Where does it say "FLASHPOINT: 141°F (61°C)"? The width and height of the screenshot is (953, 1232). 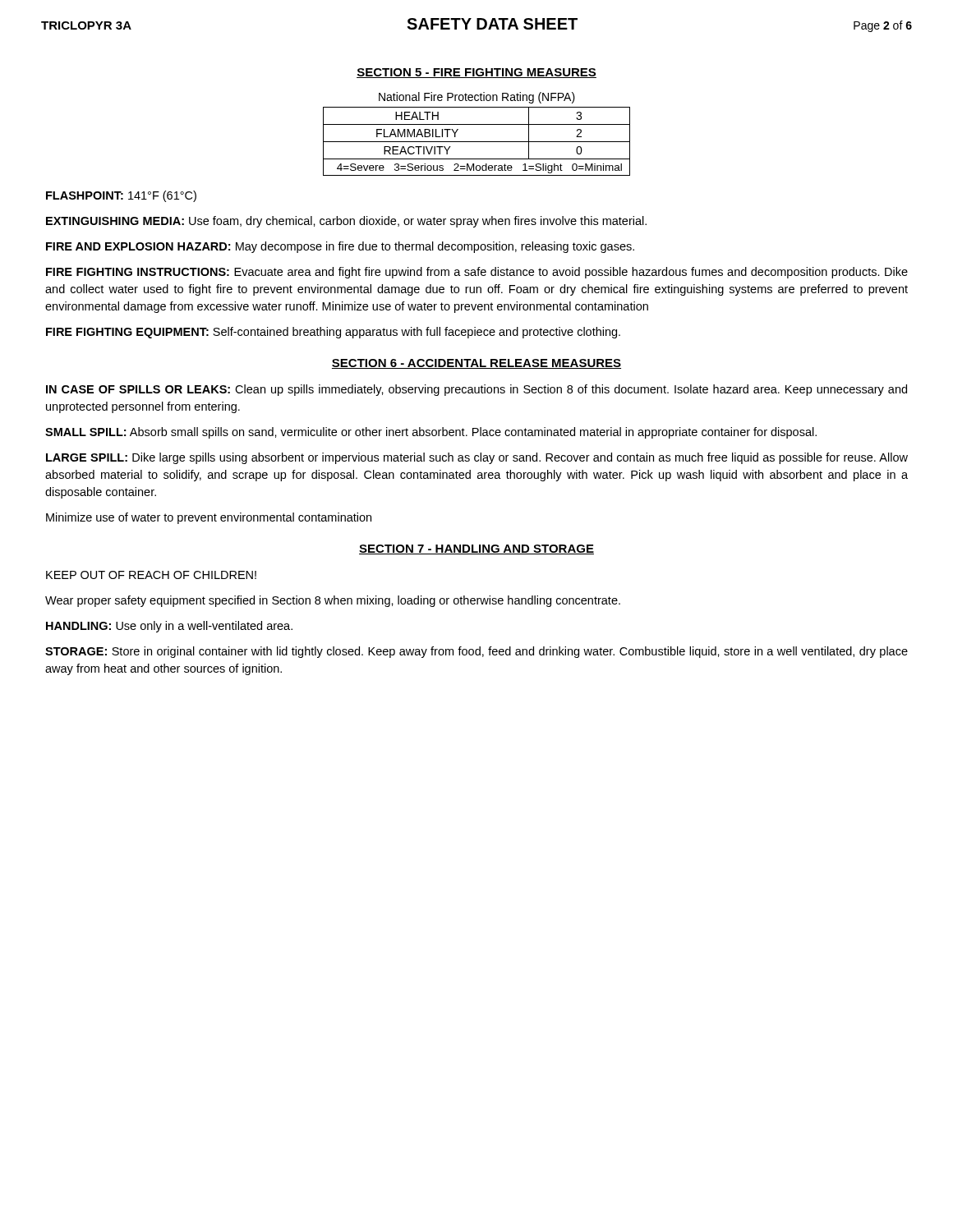pos(121,195)
